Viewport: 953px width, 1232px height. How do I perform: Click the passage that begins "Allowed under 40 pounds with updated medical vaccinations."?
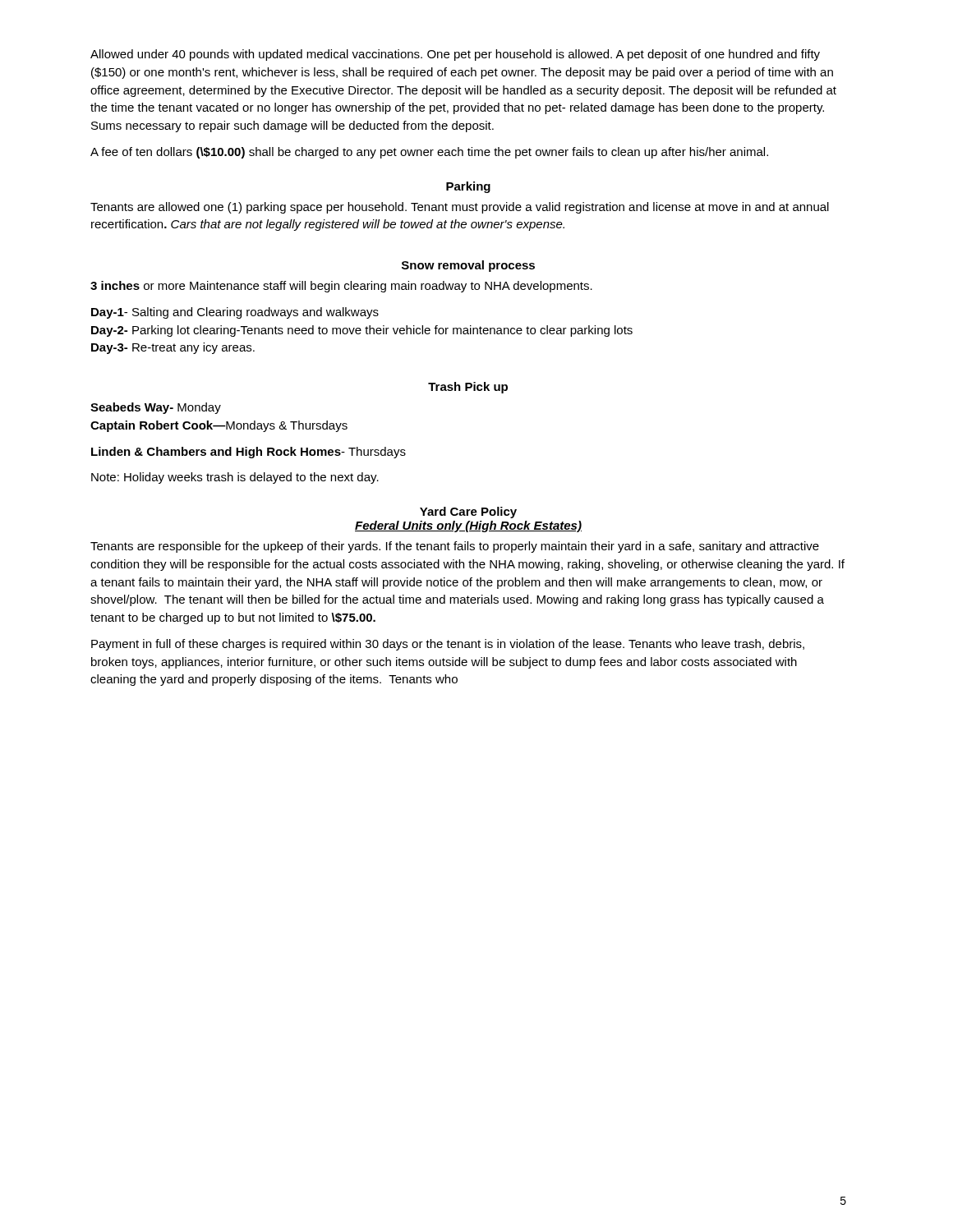click(463, 90)
